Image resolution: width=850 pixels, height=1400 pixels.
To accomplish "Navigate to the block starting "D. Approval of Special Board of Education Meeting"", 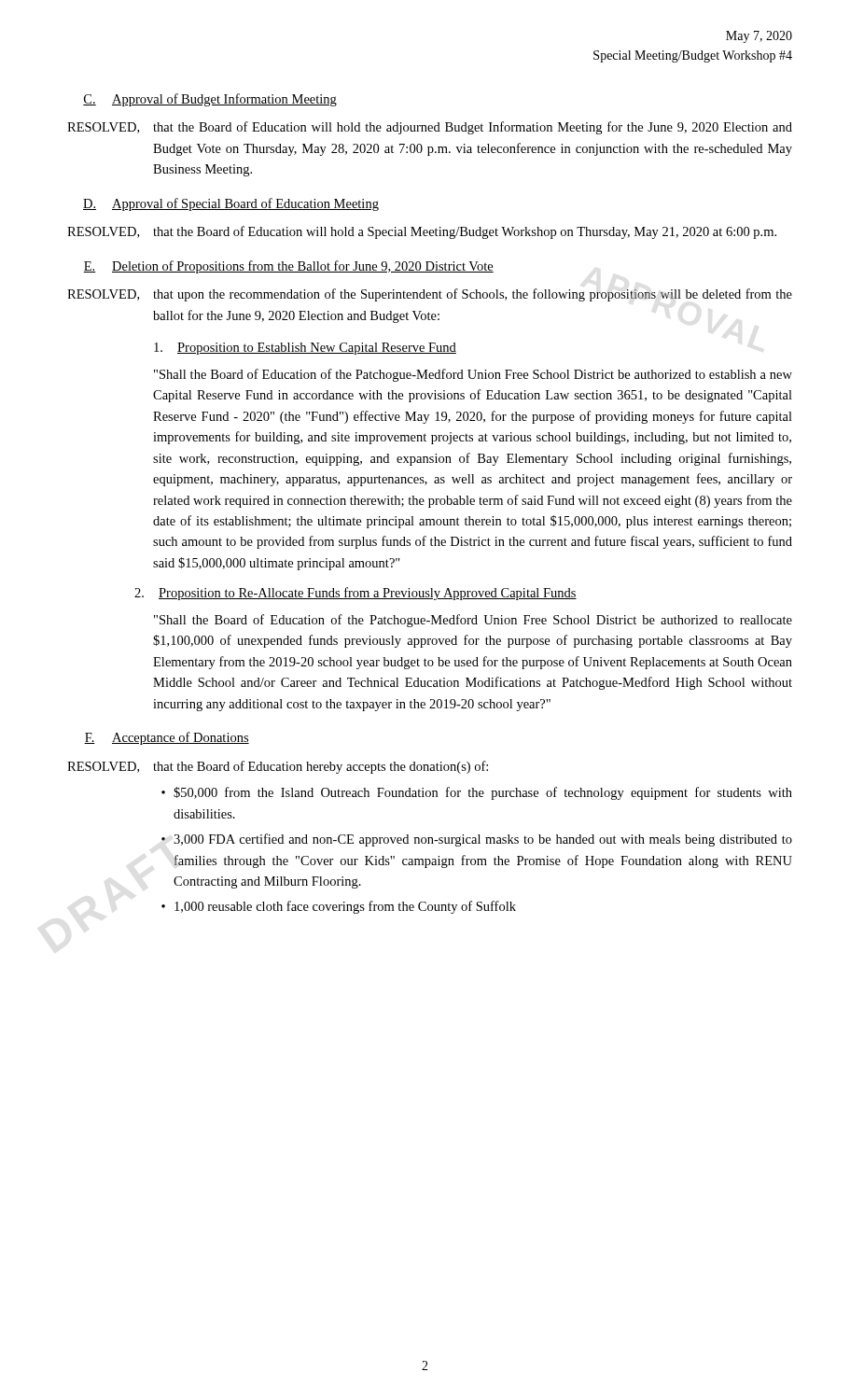I will pyautogui.click(x=231, y=204).
